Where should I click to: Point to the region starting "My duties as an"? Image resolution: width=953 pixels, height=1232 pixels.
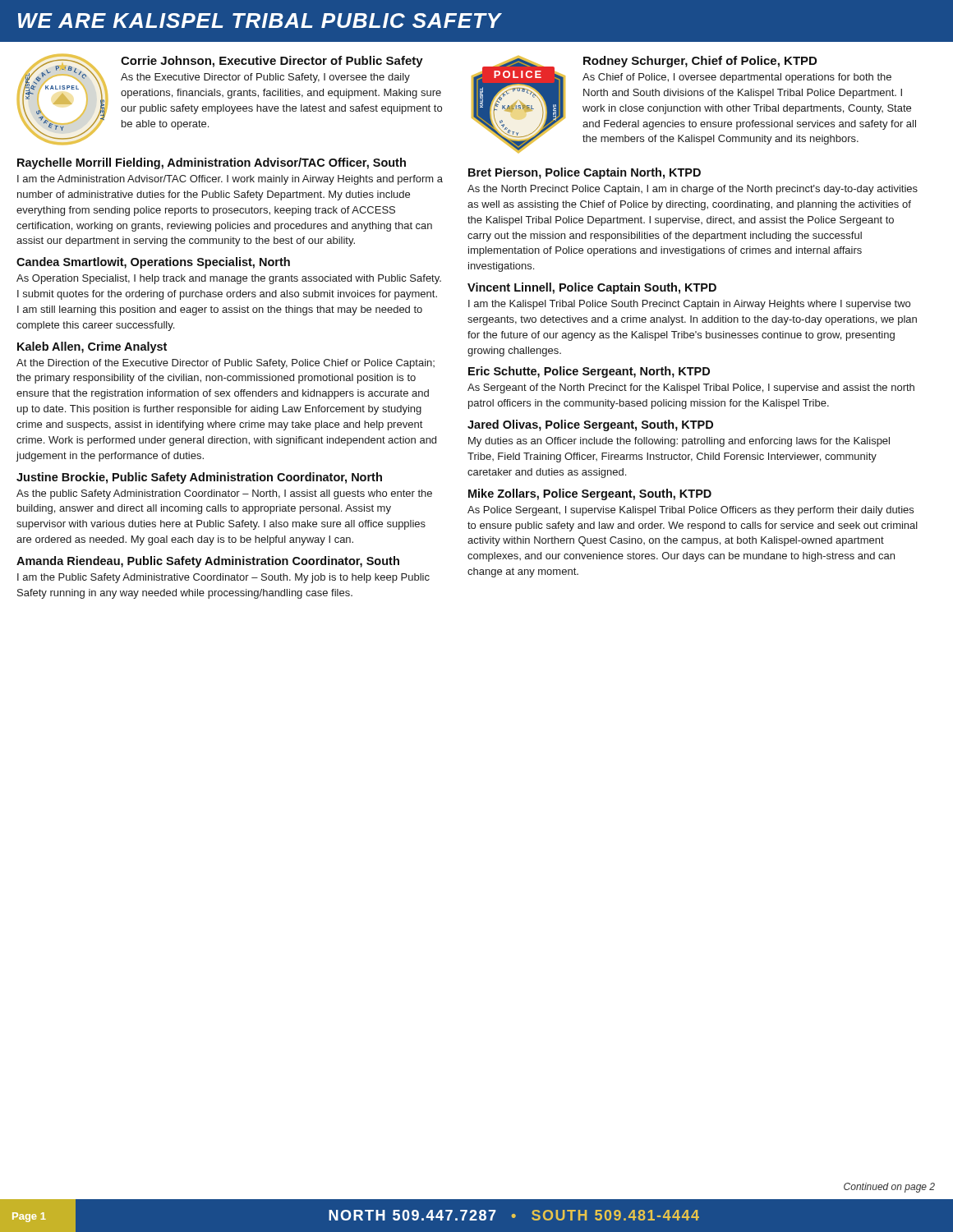click(679, 456)
